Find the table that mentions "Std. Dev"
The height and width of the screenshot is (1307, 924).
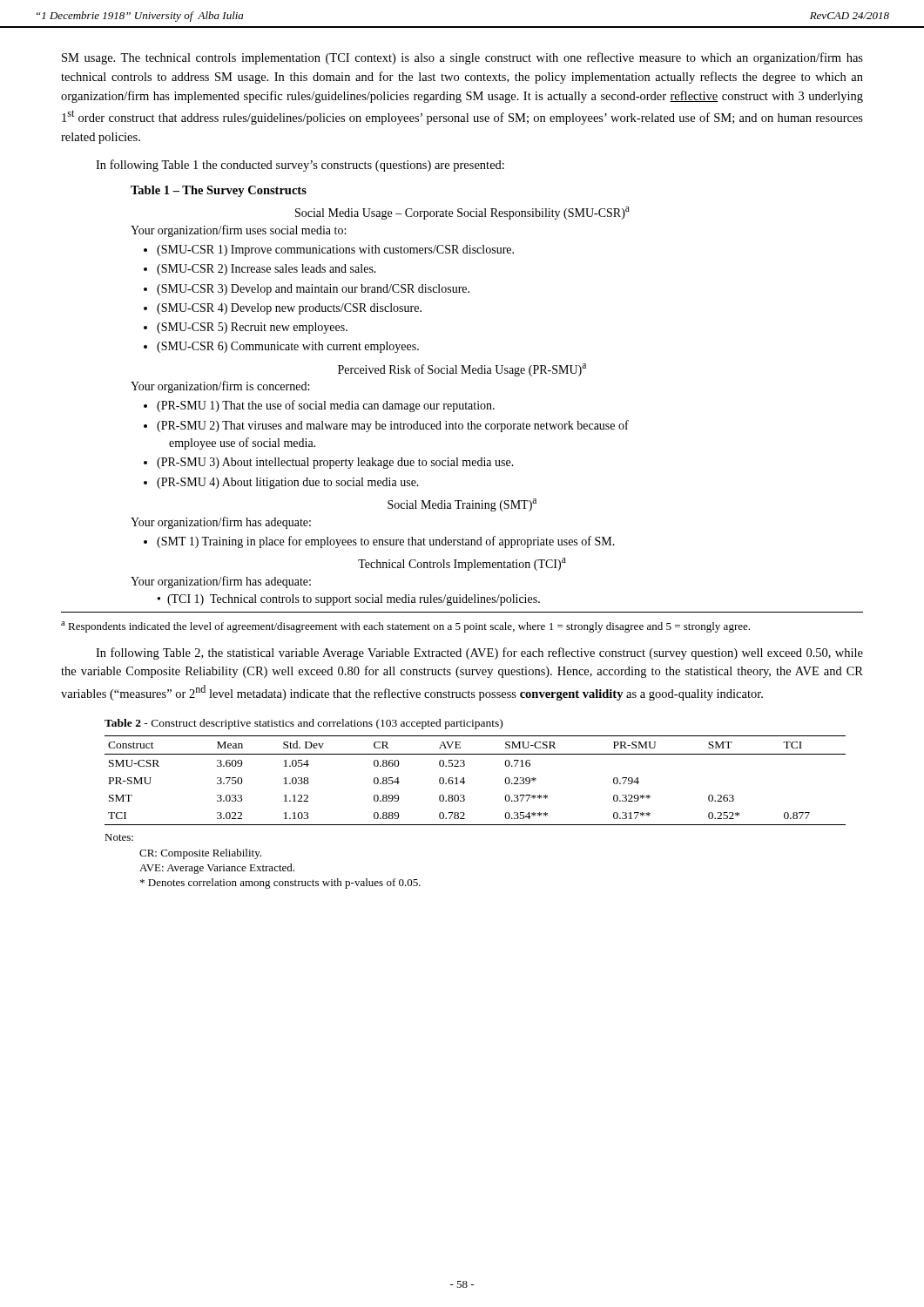tap(475, 780)
